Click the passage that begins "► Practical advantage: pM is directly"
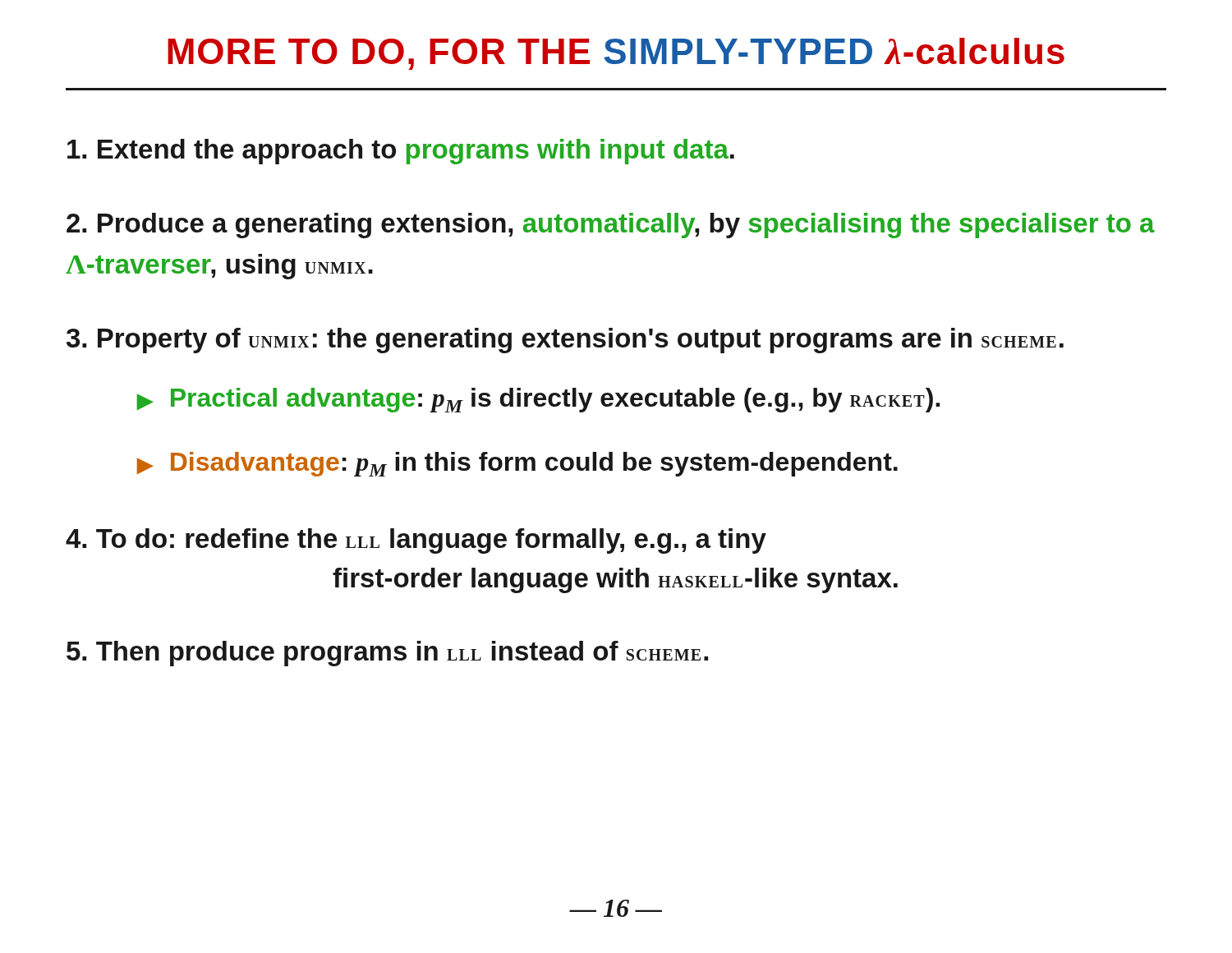This screenshot has height=953, width=1232. pyautogui.click(x=536, y=400)
